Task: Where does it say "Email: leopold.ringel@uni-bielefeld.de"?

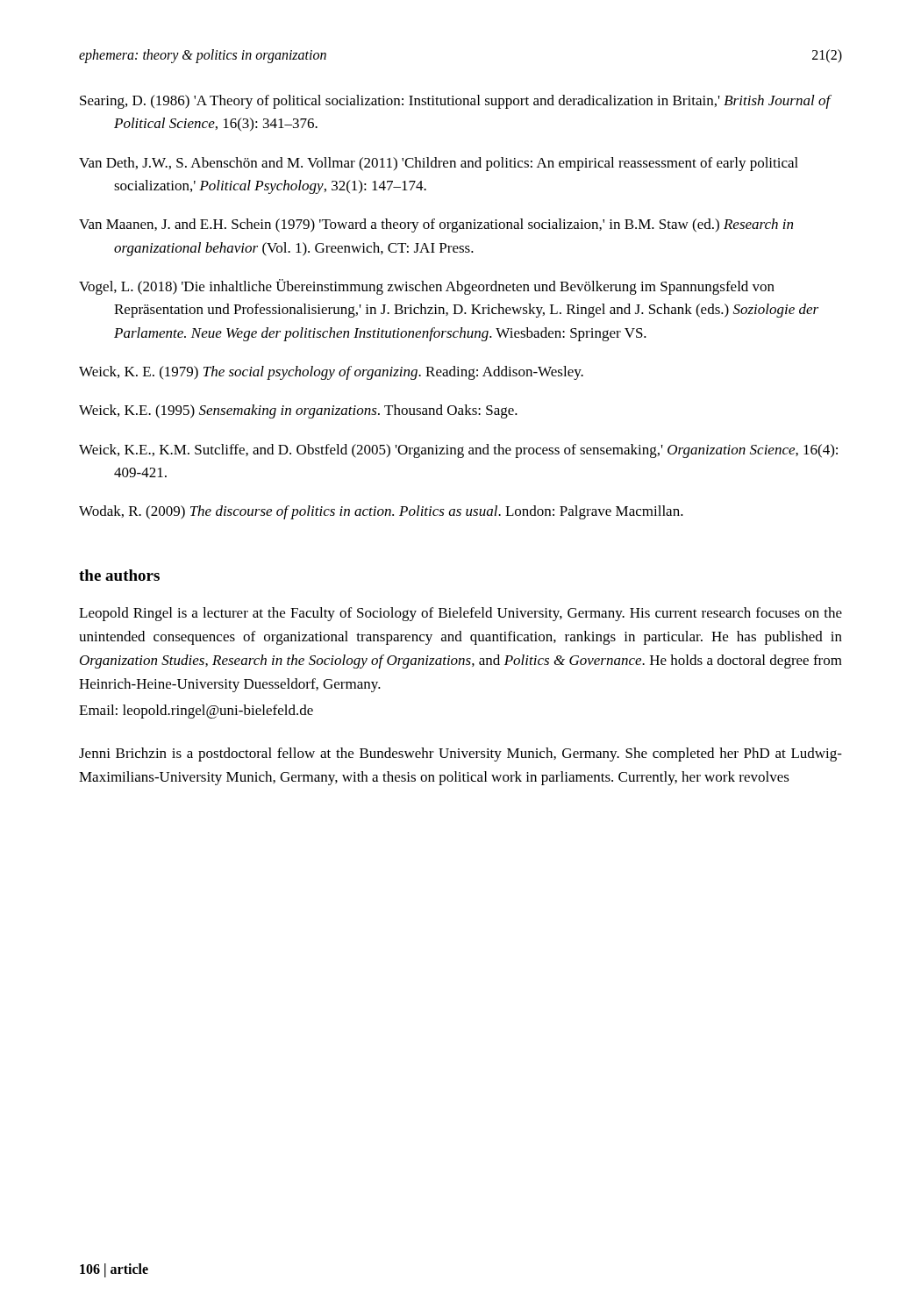Action: coord(196,710)
